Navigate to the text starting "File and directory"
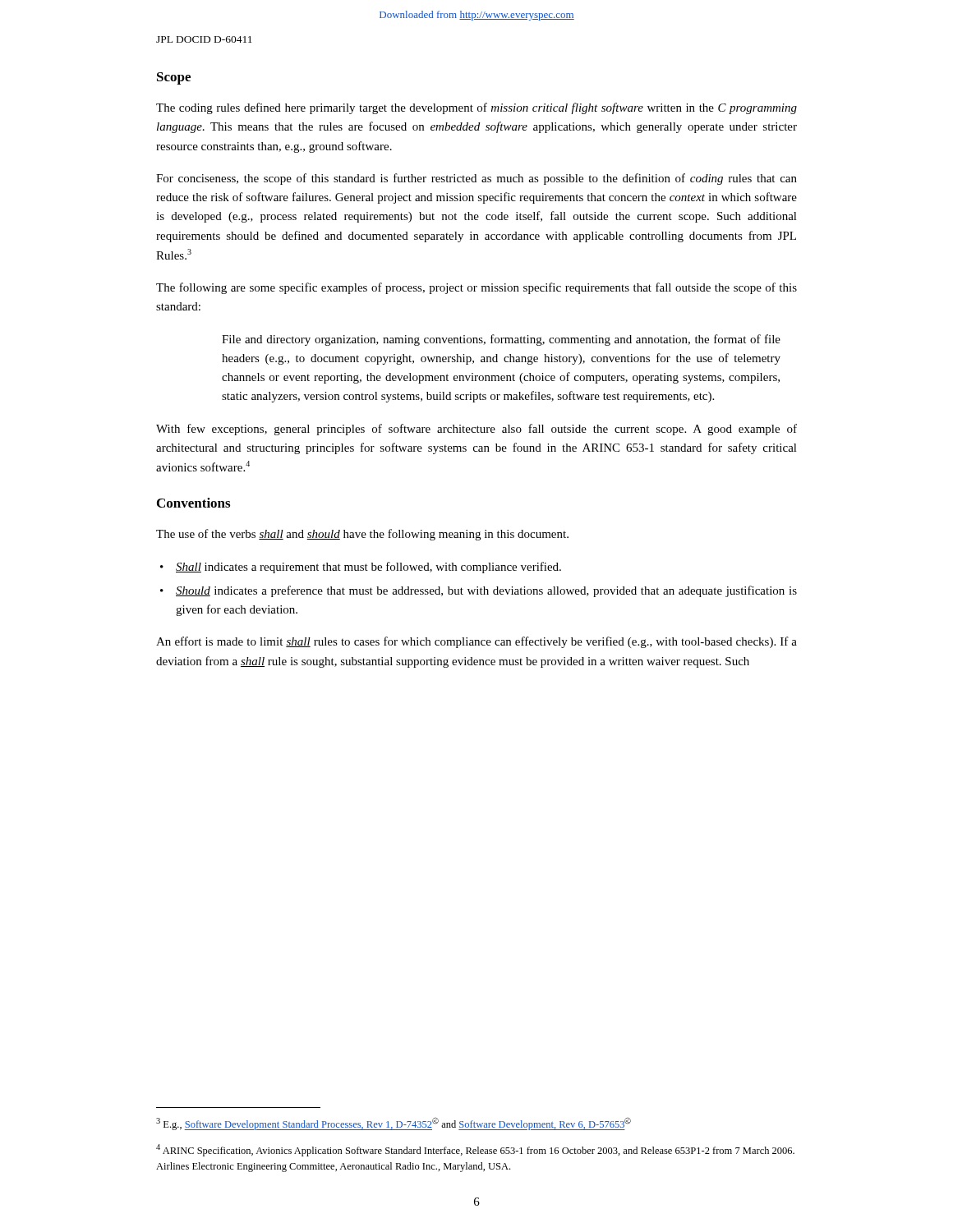 point(501,367)
